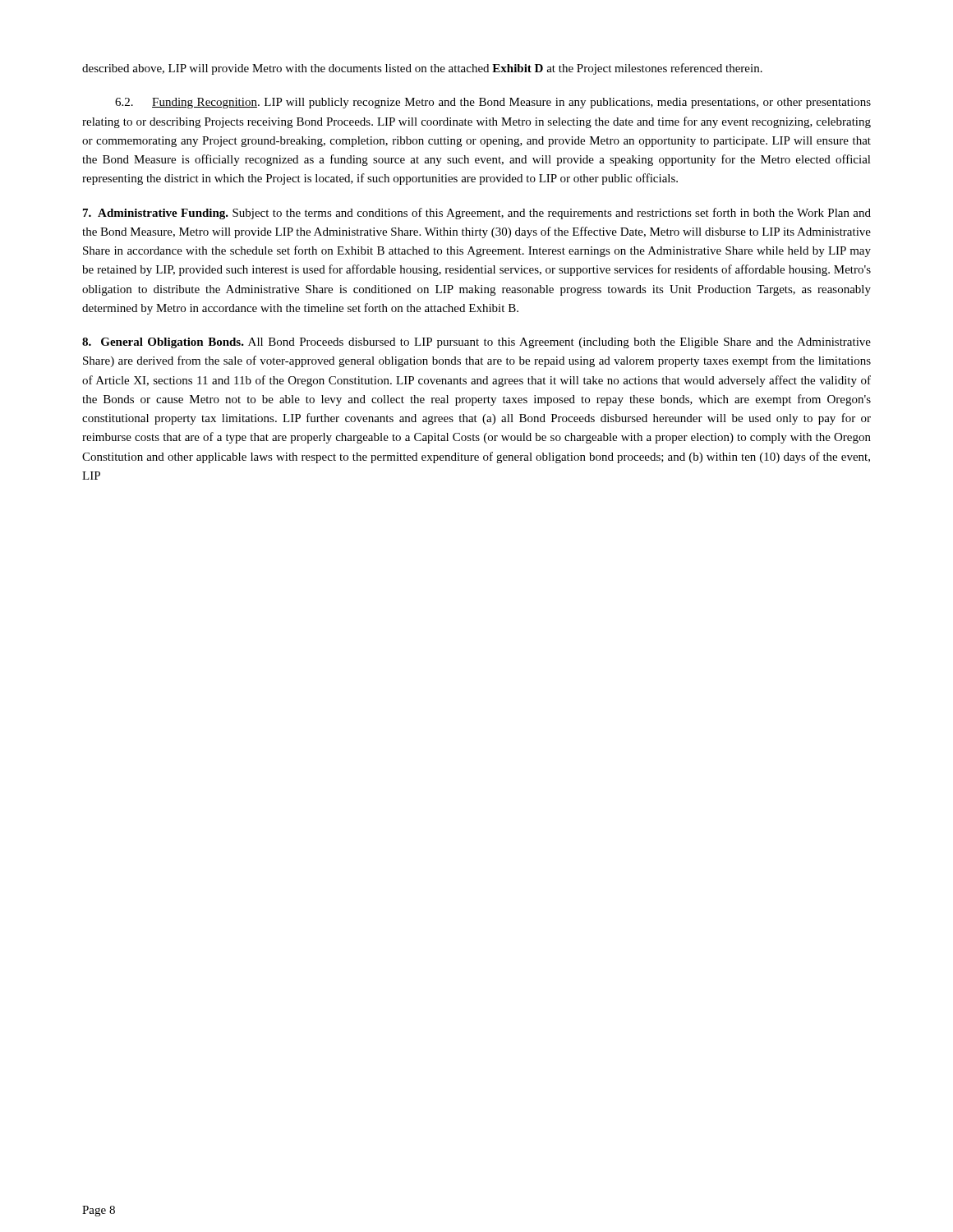Screen dimensions: 1232x953
Task: Select the text block containing "General Obligation Bonds. All Bond Proceeds"
Action: 476,409
